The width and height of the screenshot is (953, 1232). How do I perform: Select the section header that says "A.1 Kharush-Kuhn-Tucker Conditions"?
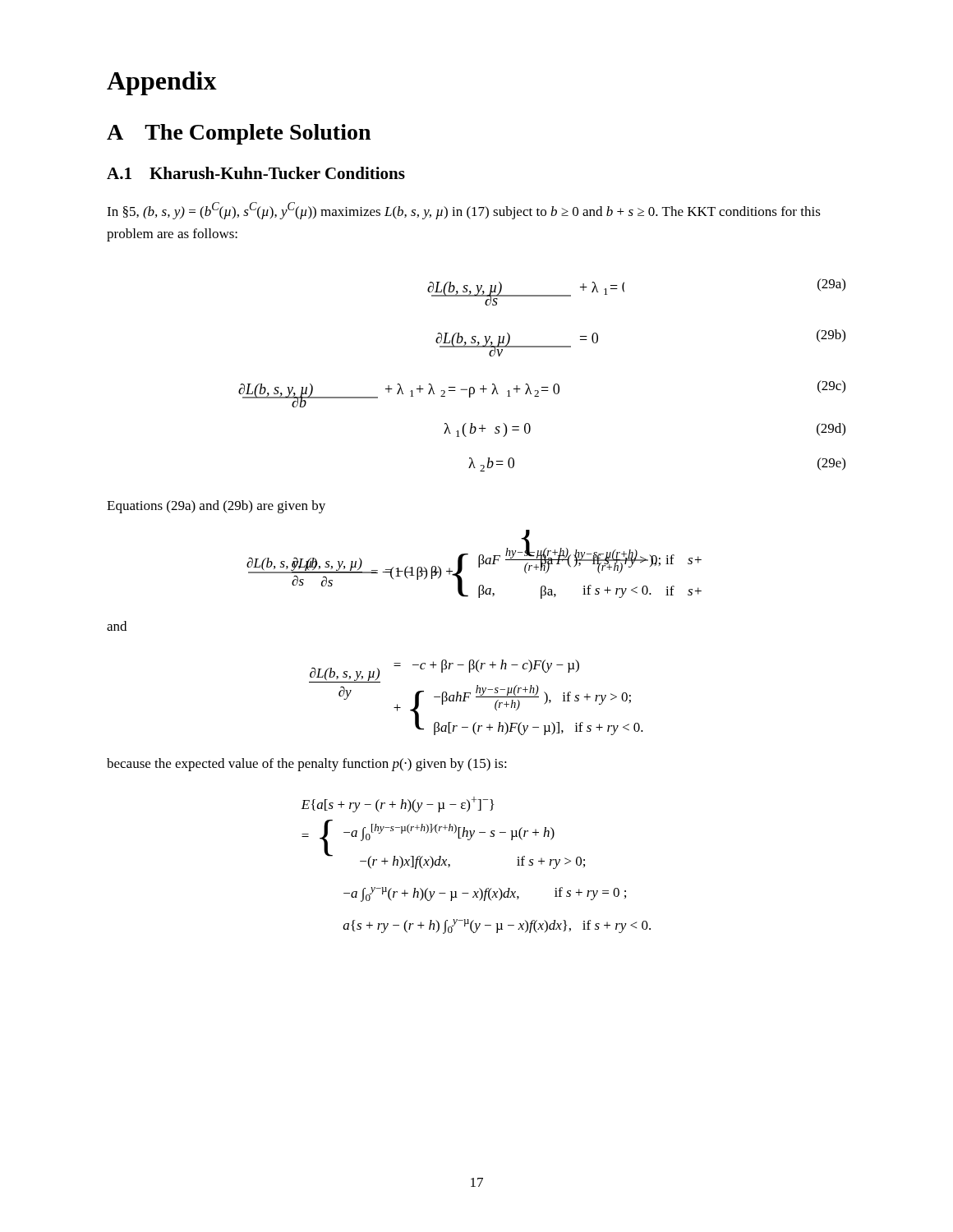point(256,173)
